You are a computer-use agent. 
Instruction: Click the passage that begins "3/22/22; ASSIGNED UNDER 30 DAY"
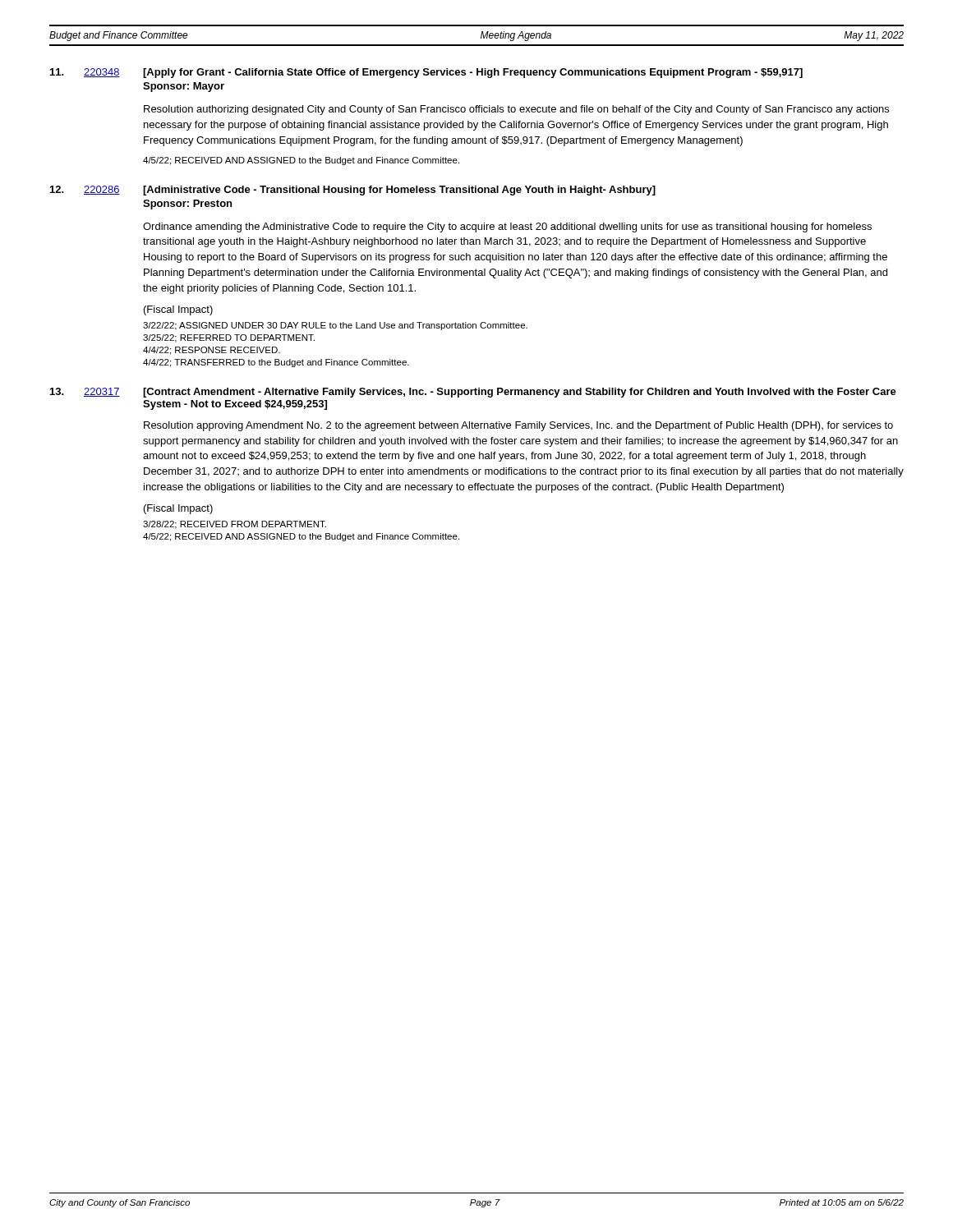[336, 325]
